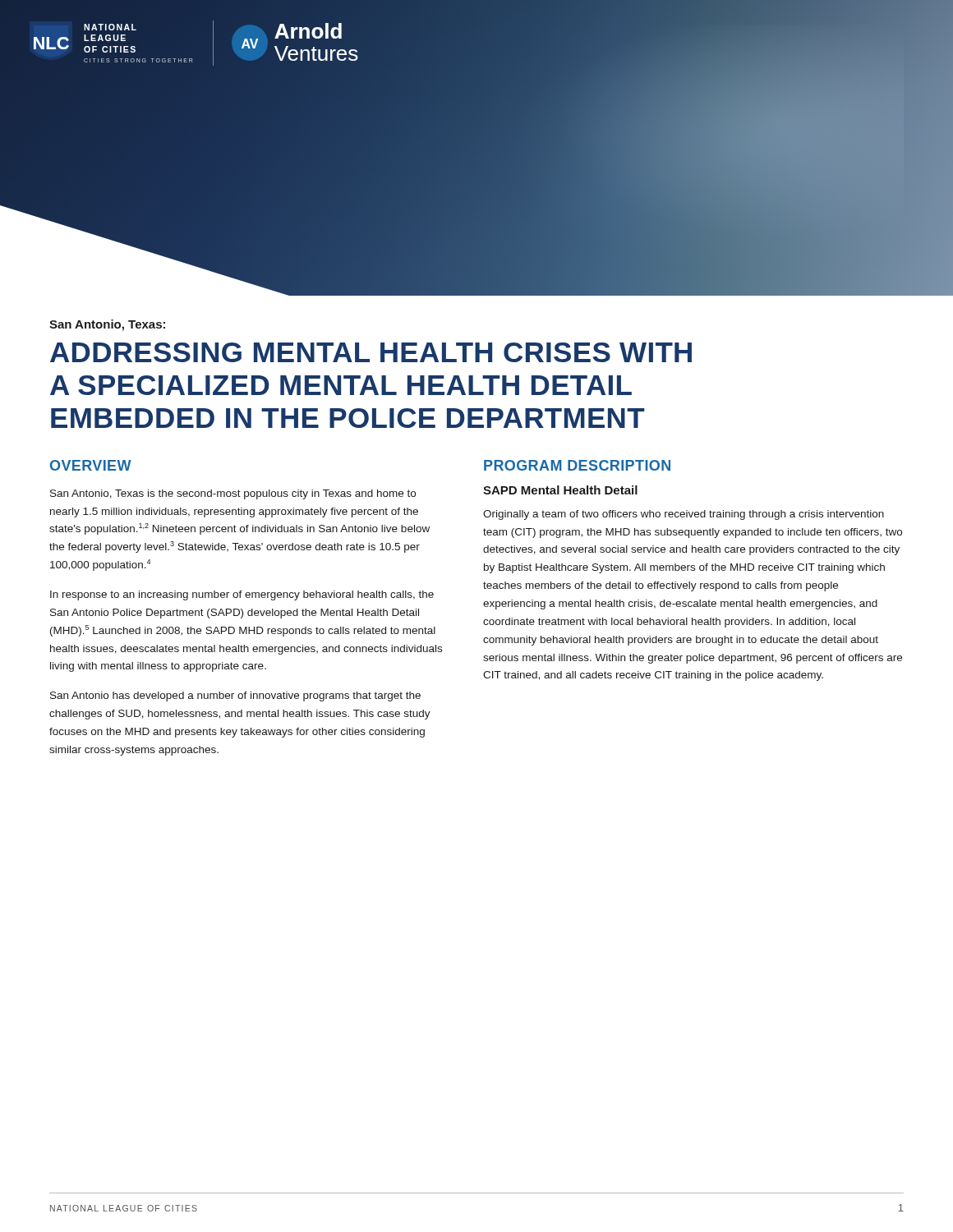Where is the passage that starts "In response to an increasing number"?
Image resolution: width=953 pixels, height=1232 pixels.
[246, 630]
